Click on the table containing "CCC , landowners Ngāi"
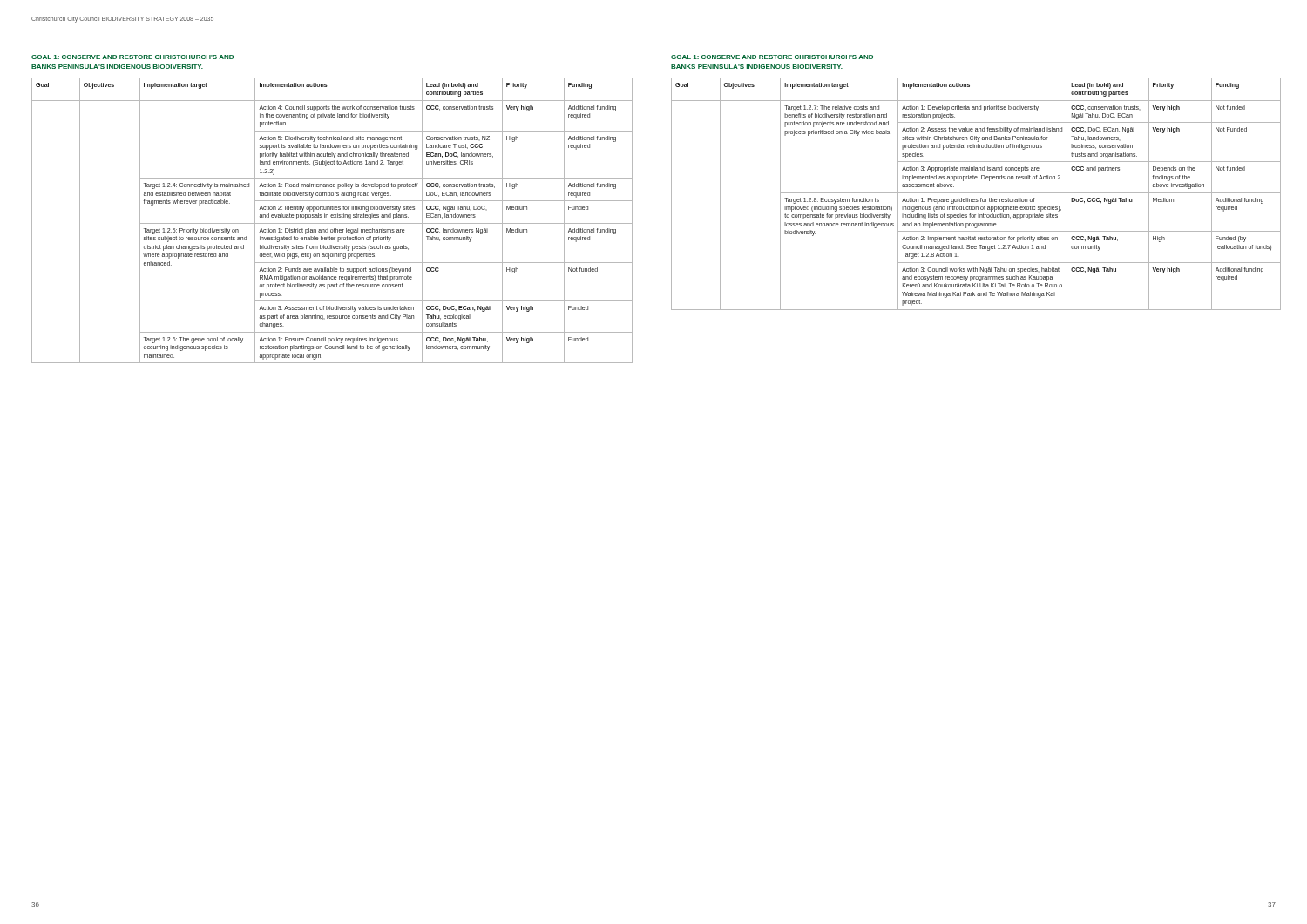The image size is (1307, 924). click(x=332, y=220)
